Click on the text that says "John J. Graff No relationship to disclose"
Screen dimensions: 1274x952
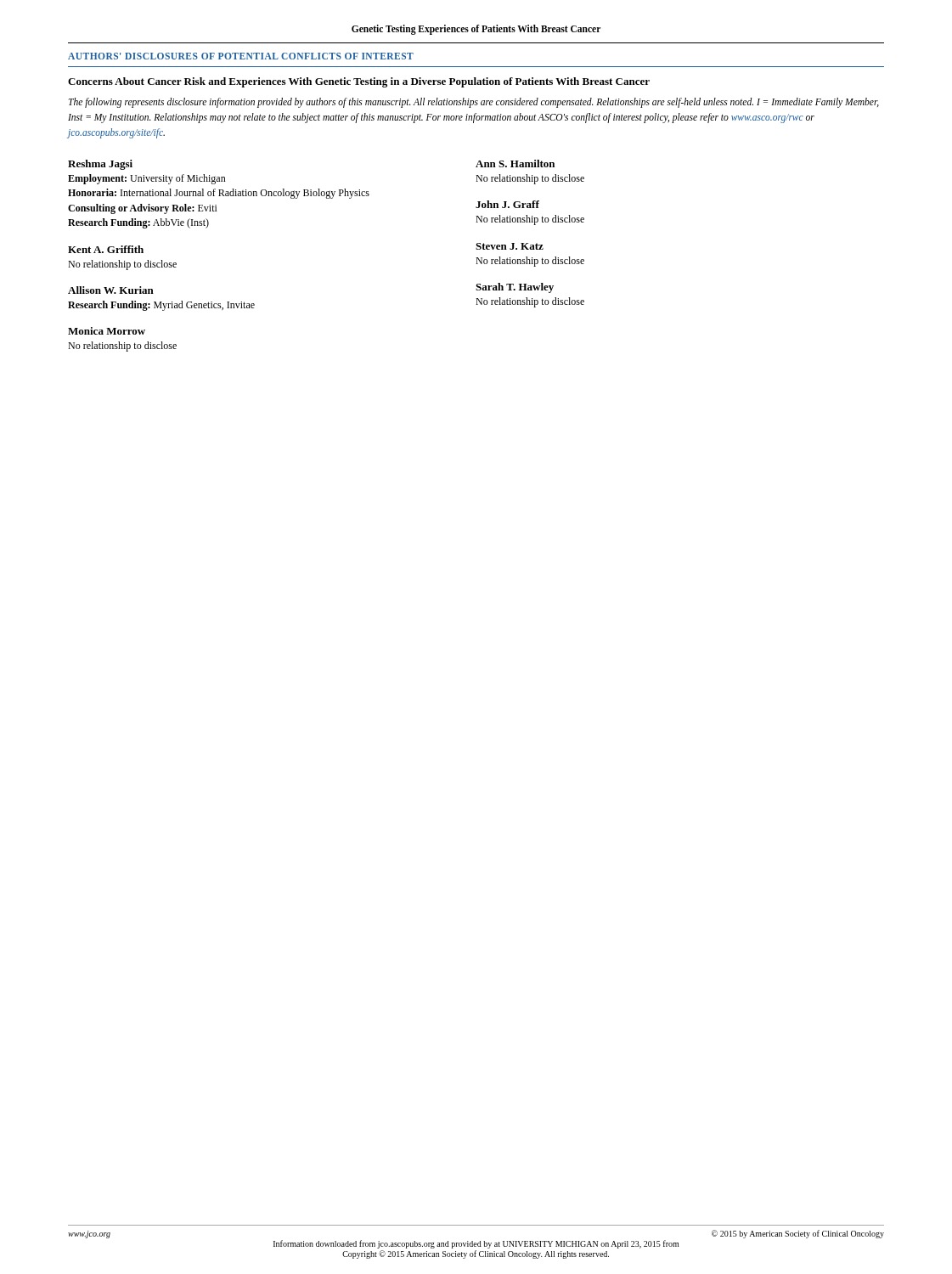pyautogui.click(x=507, y=204)
